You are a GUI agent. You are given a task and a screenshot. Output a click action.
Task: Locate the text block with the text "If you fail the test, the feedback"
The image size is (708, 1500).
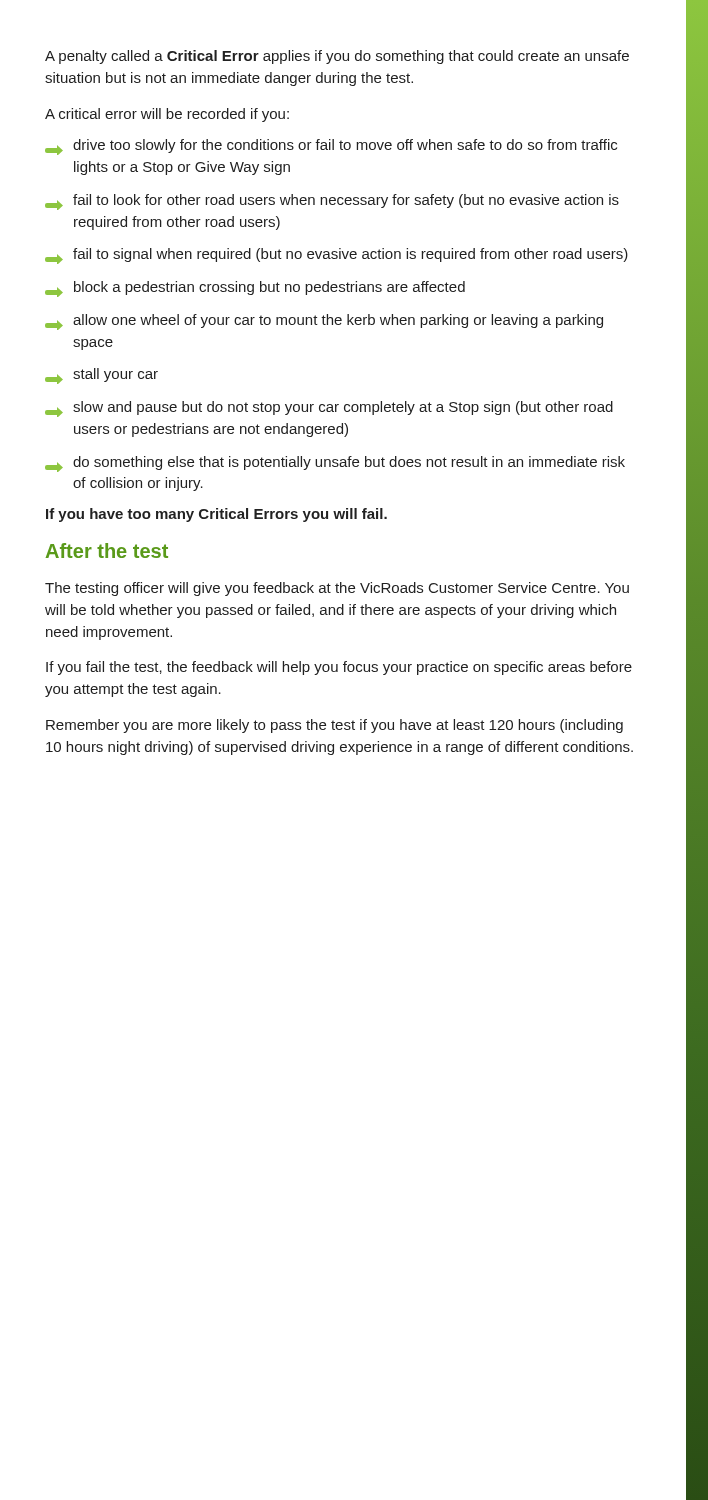click(339, 678)
